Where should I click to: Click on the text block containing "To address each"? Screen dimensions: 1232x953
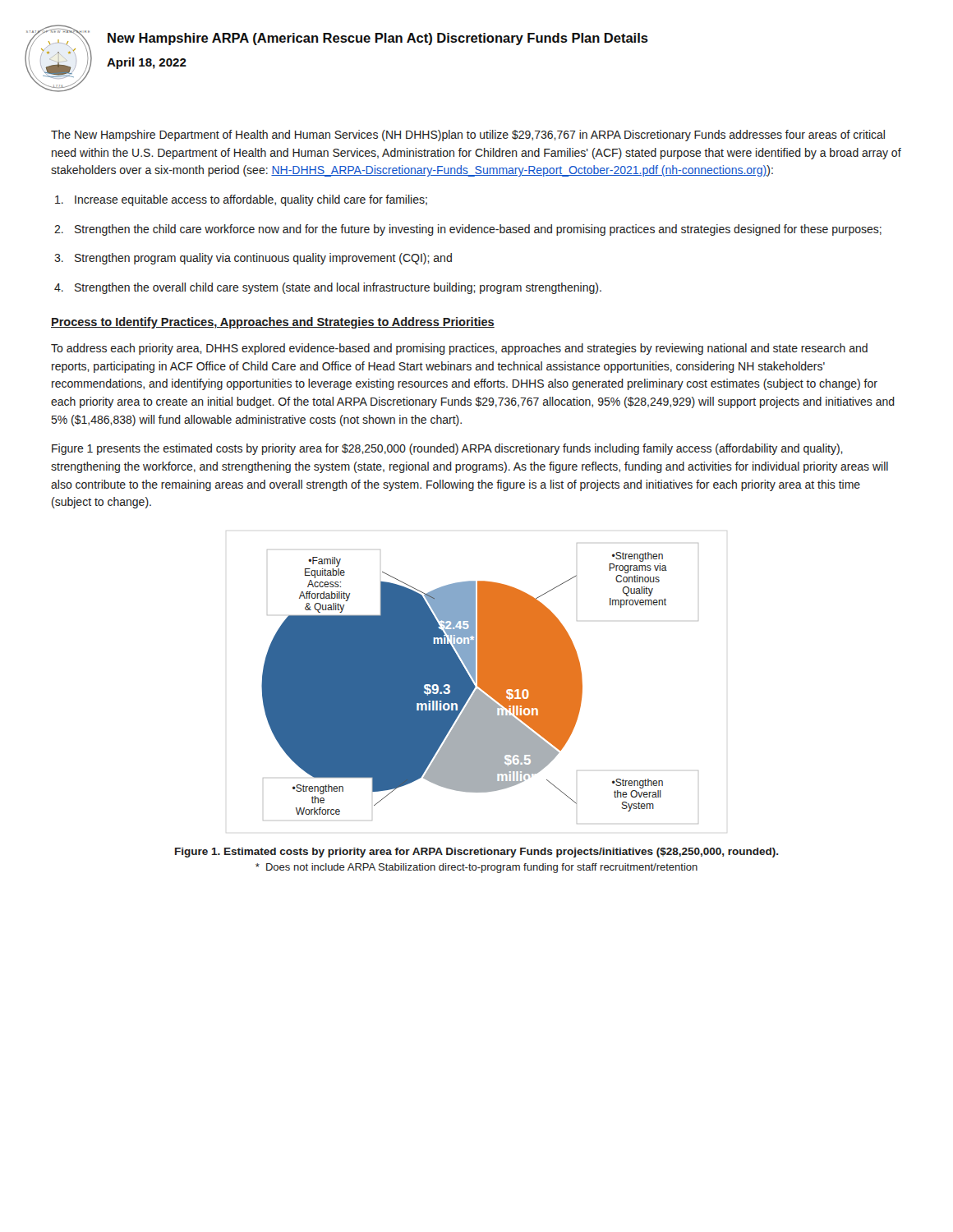click(476, 384)
